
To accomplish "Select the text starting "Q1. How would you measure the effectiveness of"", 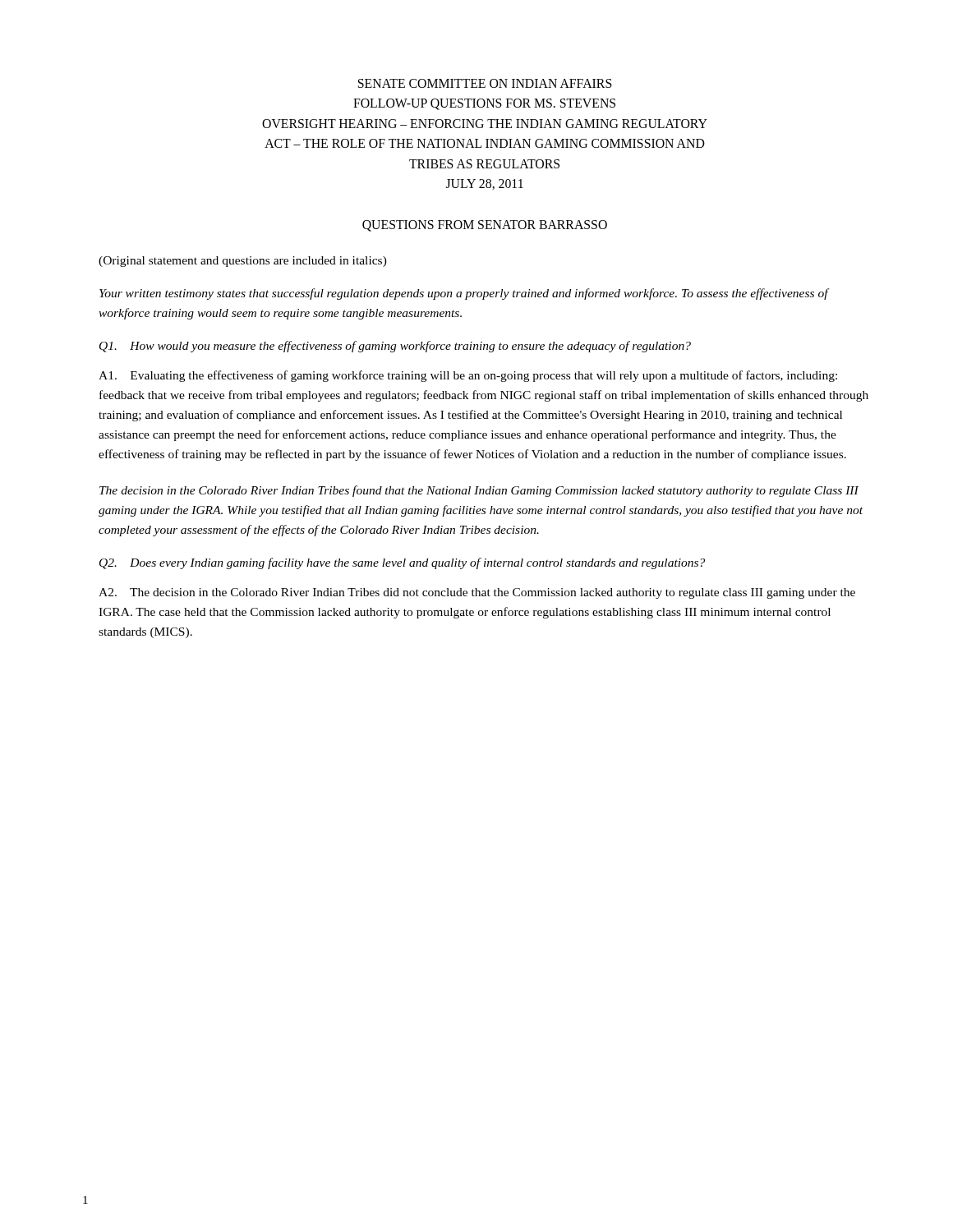I will pos(395,345).
